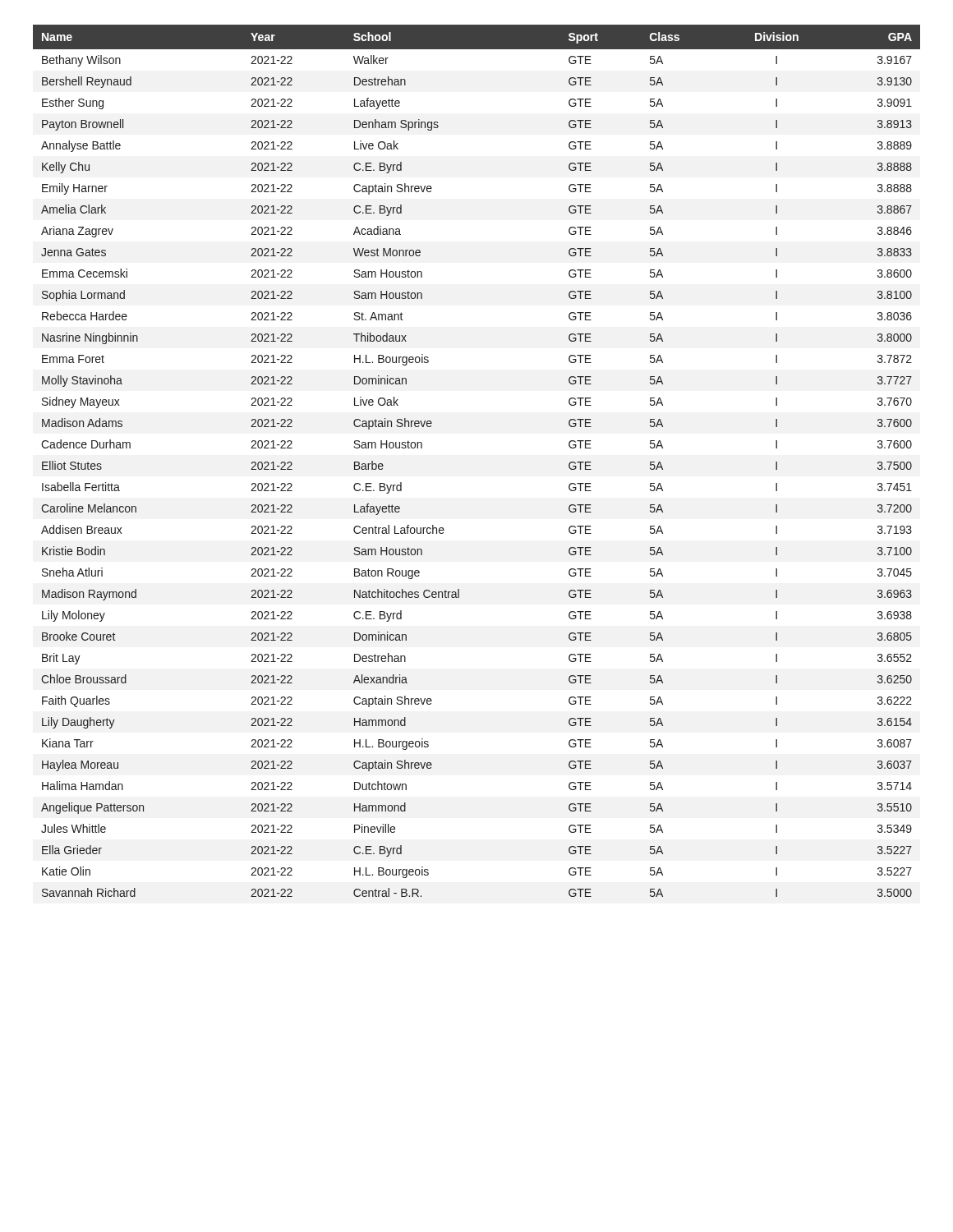Find the table that mentions "Haylea Moreau"
Screen dimensions: 1232x953
click(476, 464)
